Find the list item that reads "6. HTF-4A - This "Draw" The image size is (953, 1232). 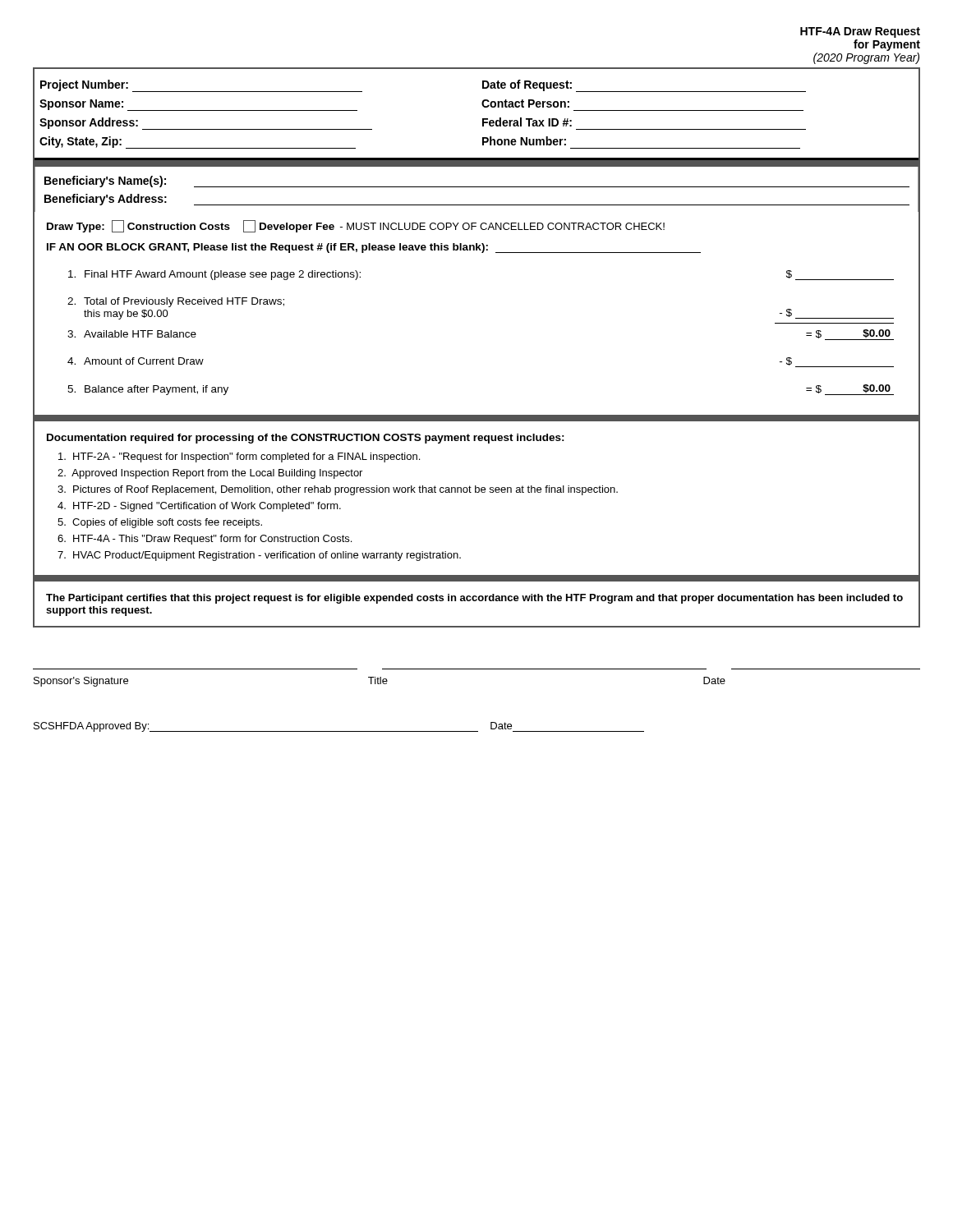[205, 538]
